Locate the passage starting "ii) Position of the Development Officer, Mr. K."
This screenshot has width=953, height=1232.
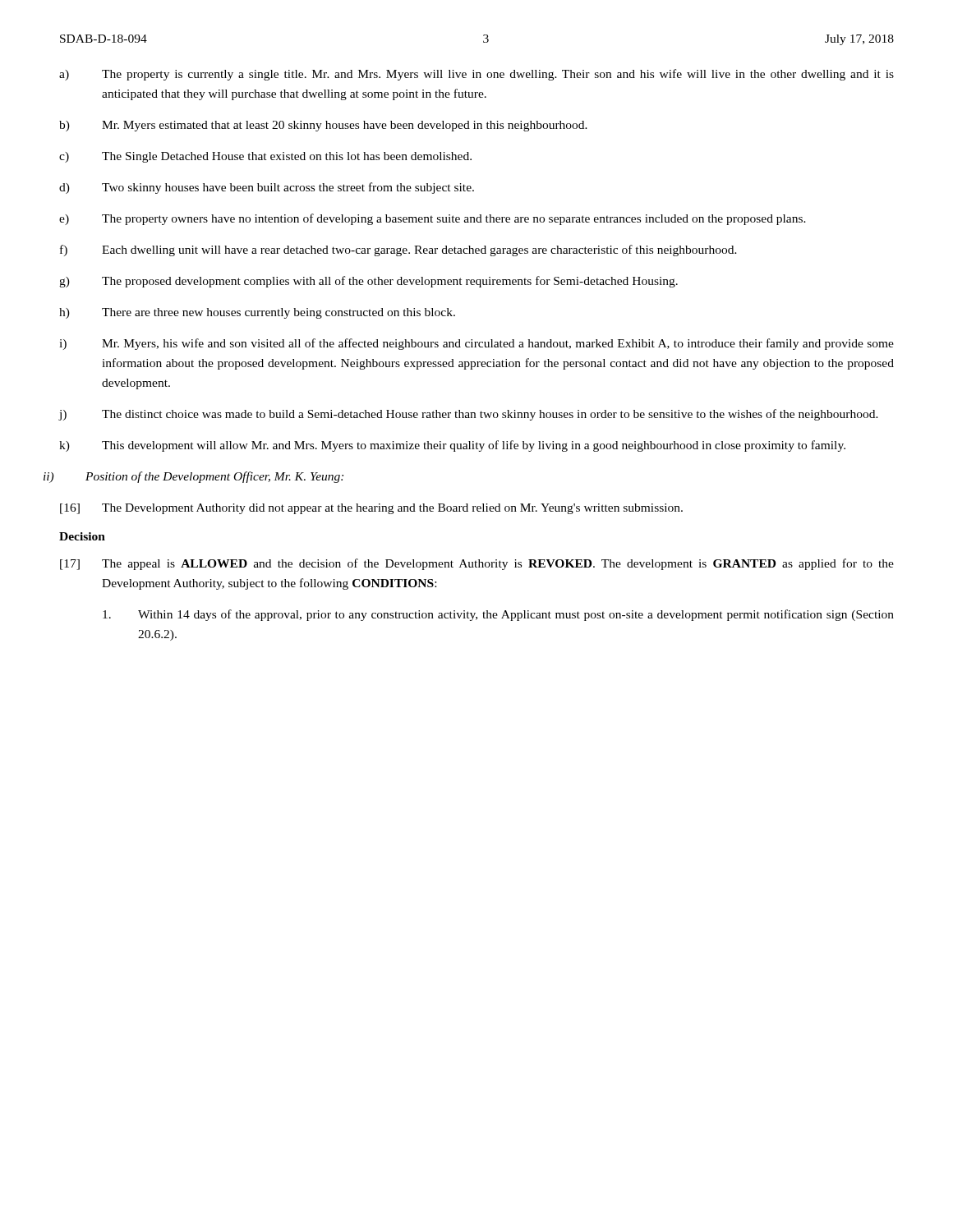coord(193,477)
